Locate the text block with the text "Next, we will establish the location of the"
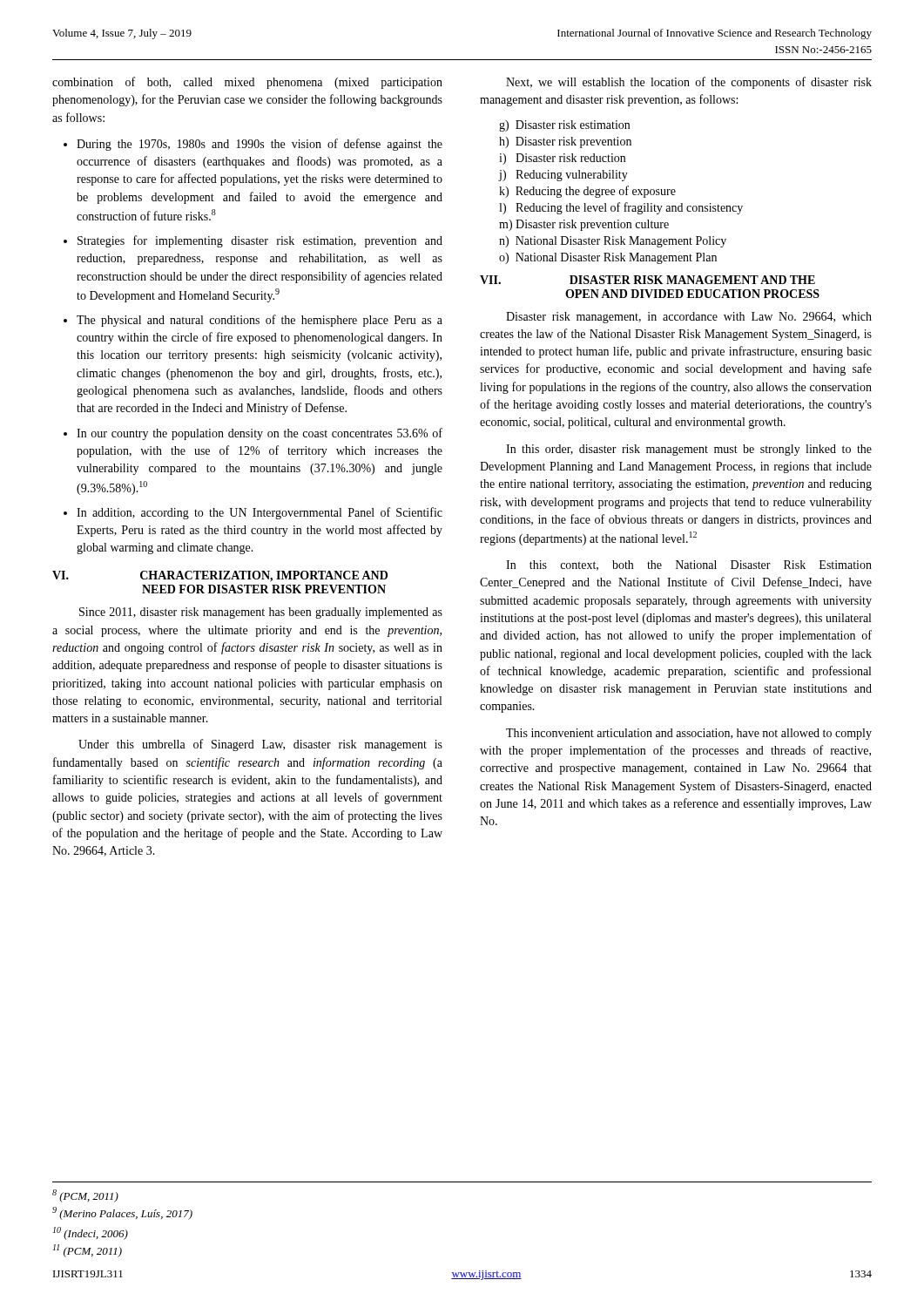The height and width of the screenshot is (1307, 924). point(676,92)
